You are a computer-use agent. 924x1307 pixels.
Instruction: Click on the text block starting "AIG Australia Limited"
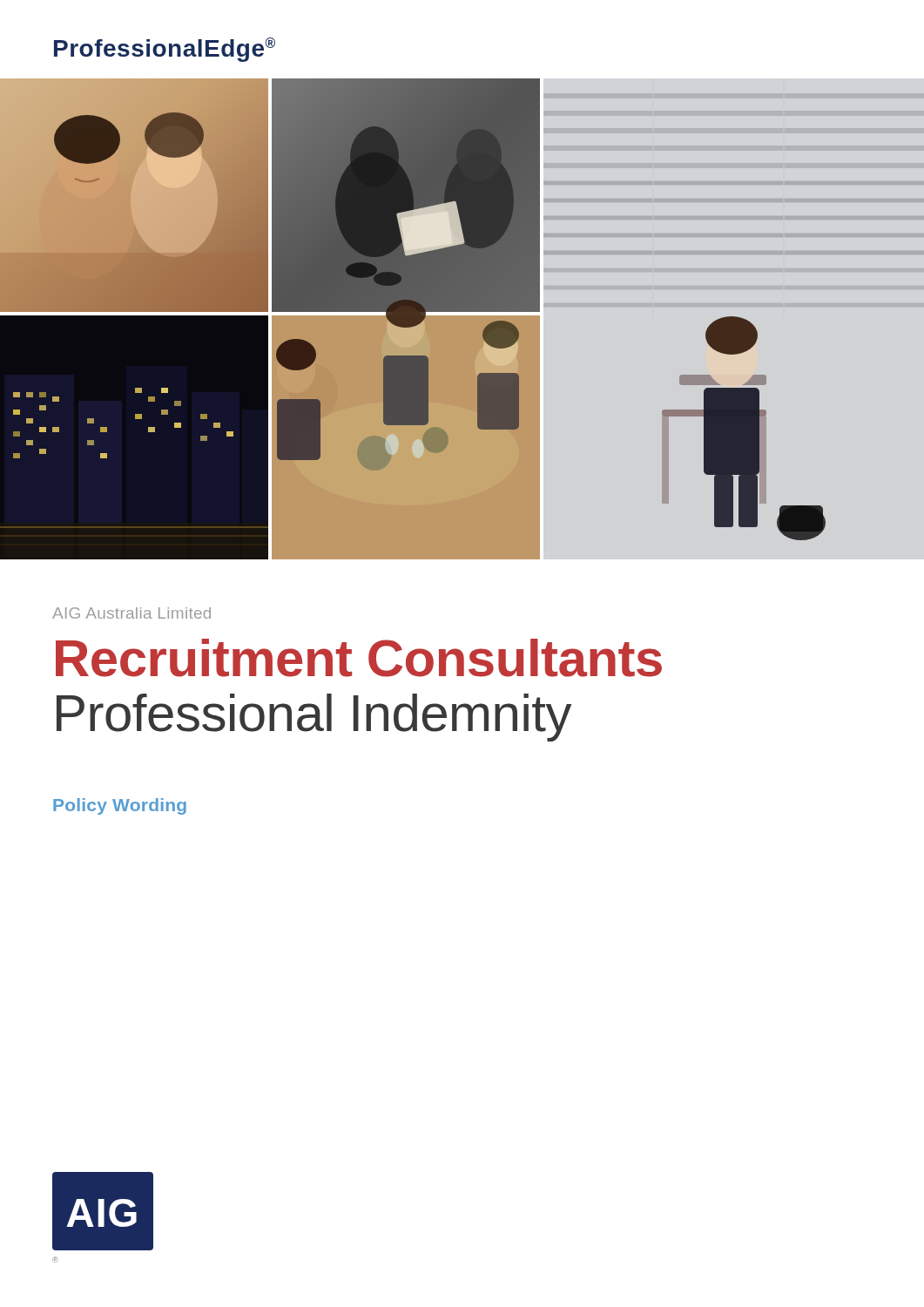[132, 613]
